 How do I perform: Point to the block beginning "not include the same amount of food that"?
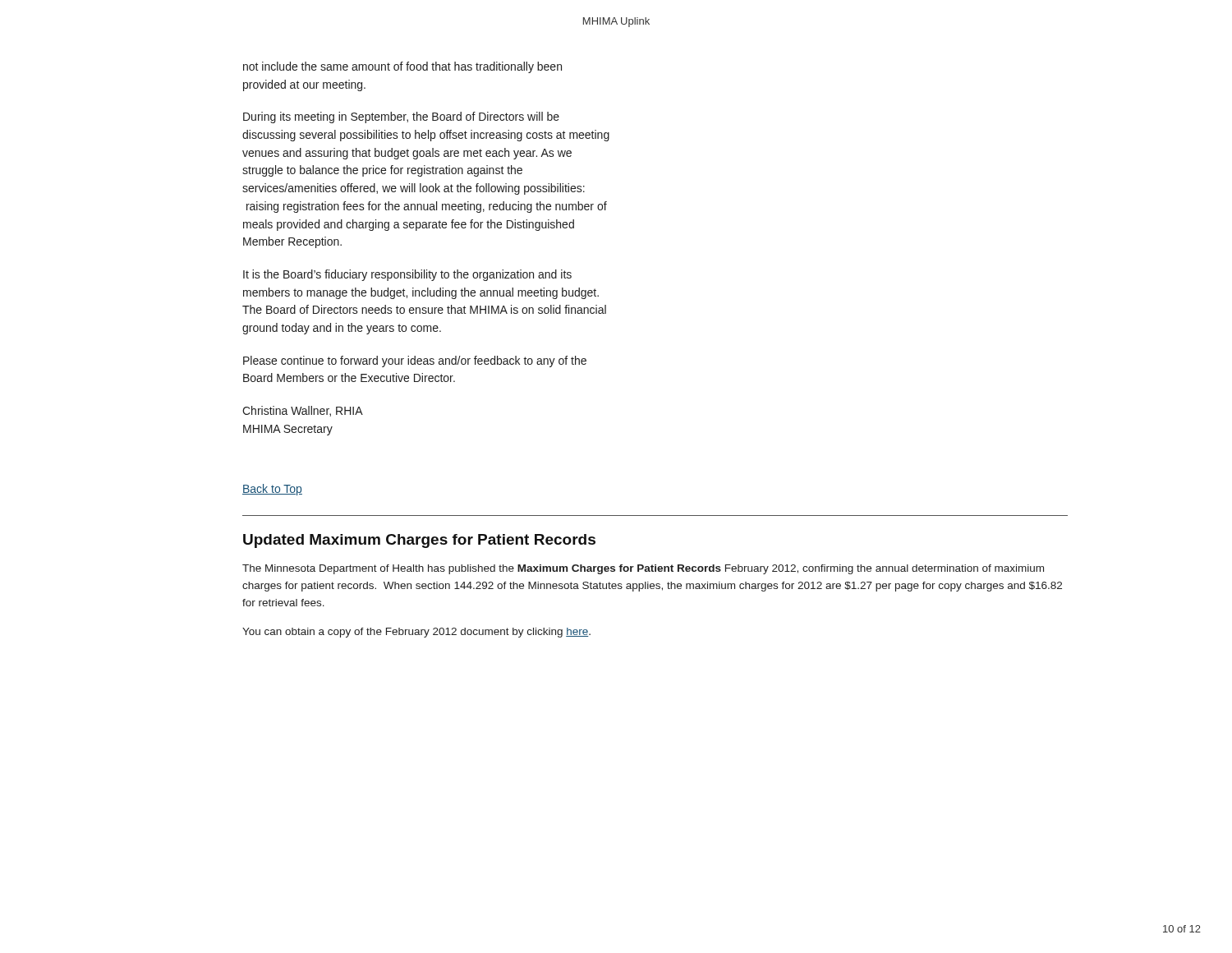[402, 75]
